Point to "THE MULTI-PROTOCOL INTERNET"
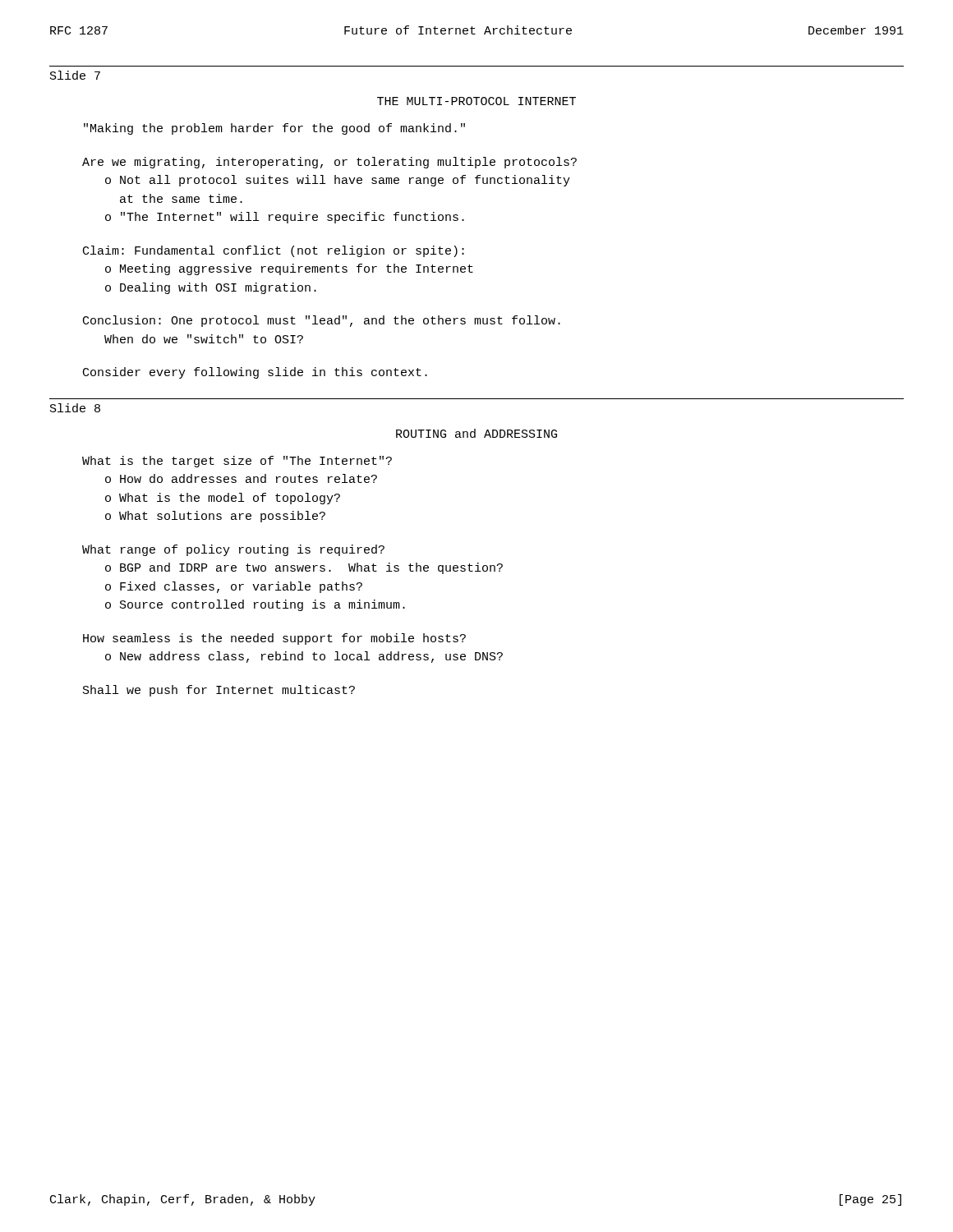 click(x=476, y=102)
